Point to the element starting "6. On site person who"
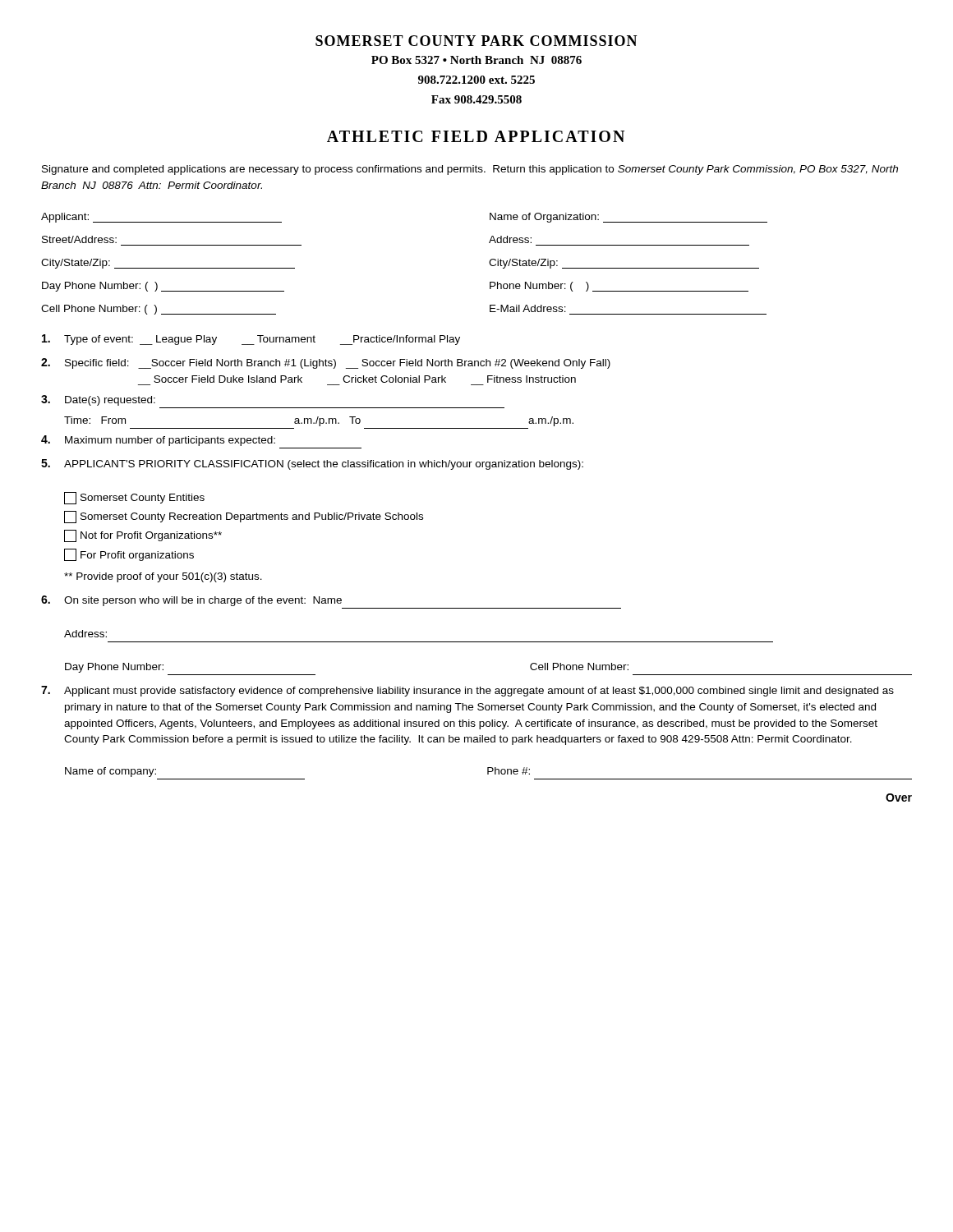 476,634
